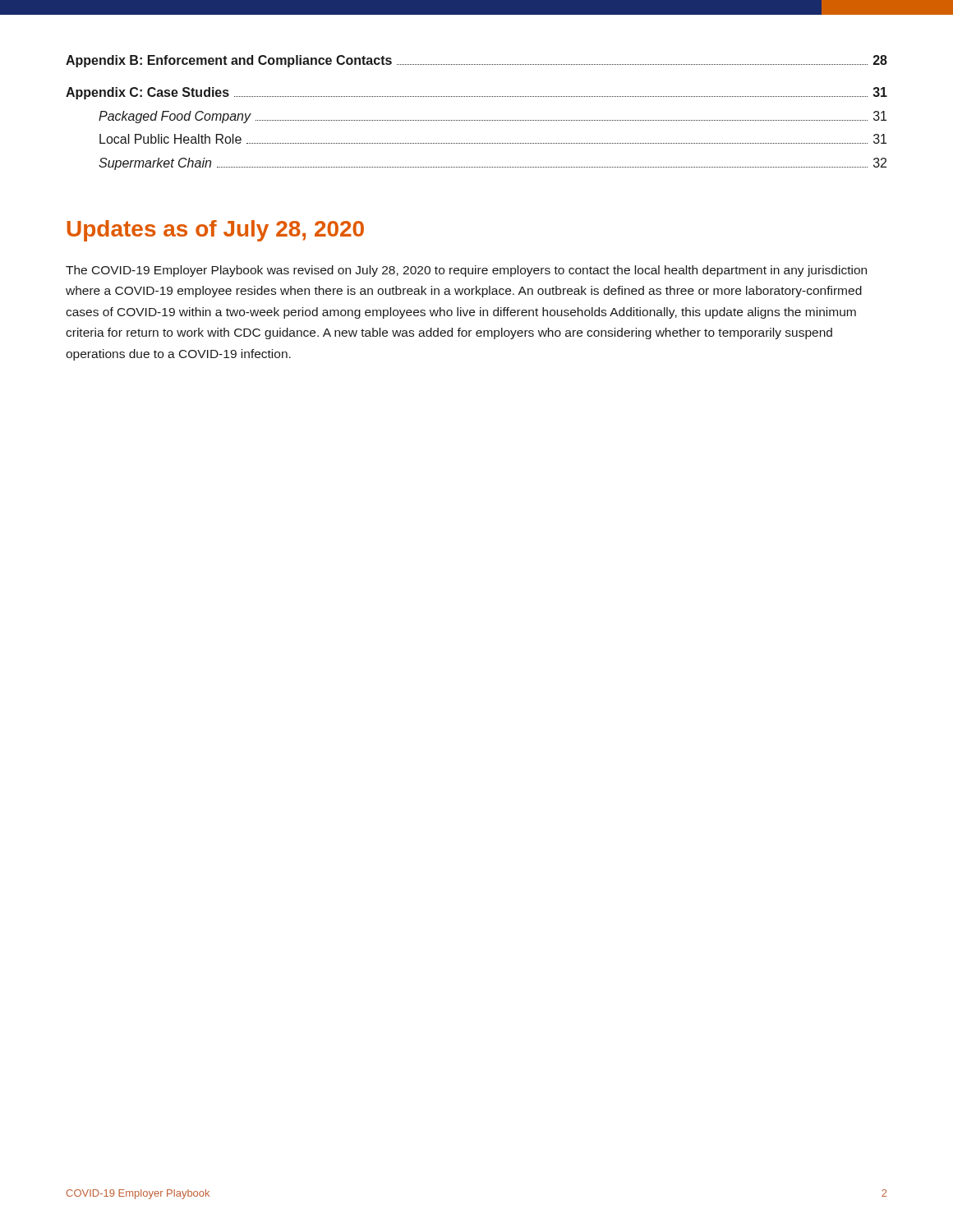Point to the region starting "Supermarket Chain 32"

point(493,164)
